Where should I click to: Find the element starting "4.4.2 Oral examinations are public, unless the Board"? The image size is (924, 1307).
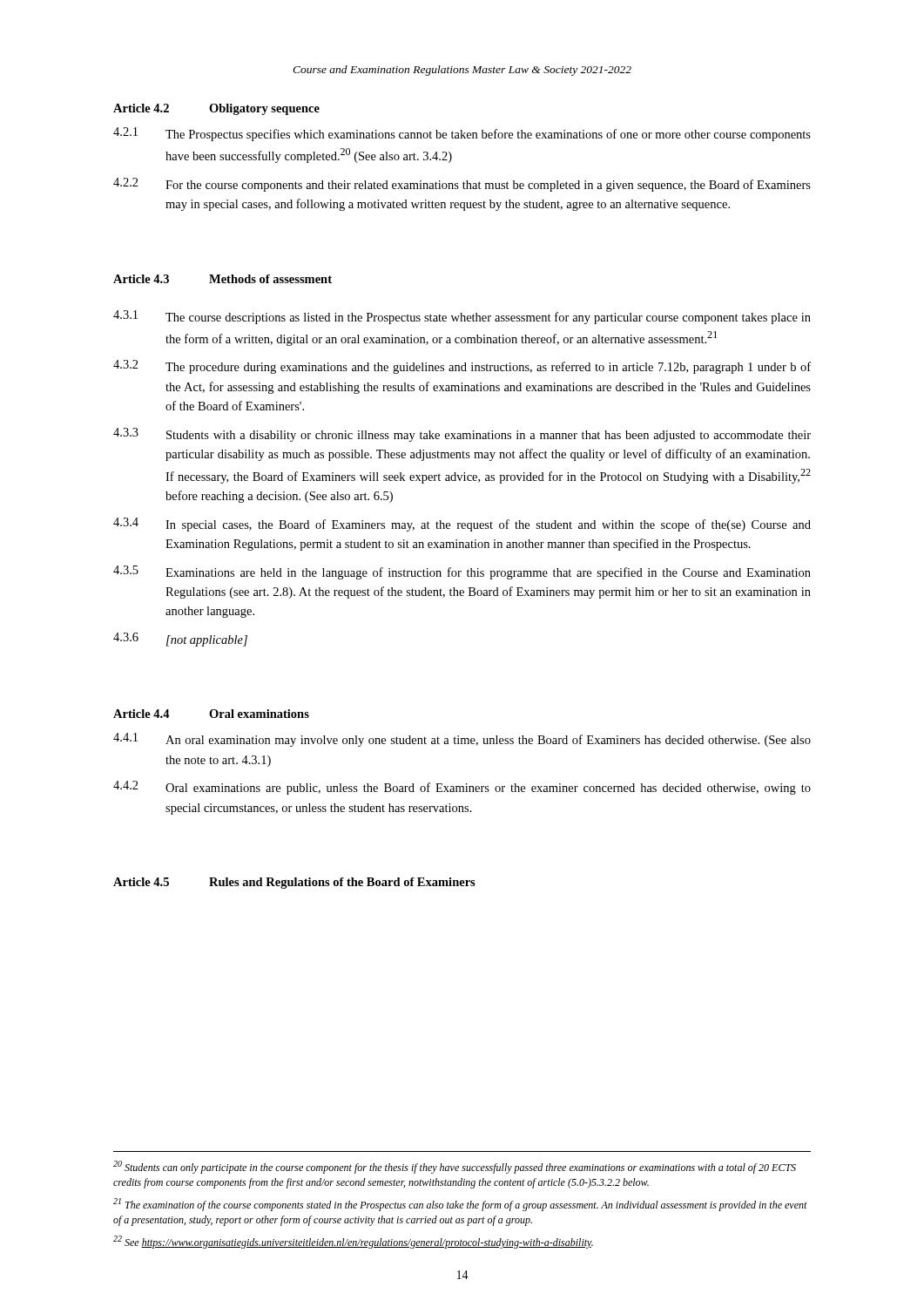pyautogui.click(x=462, y=798)
